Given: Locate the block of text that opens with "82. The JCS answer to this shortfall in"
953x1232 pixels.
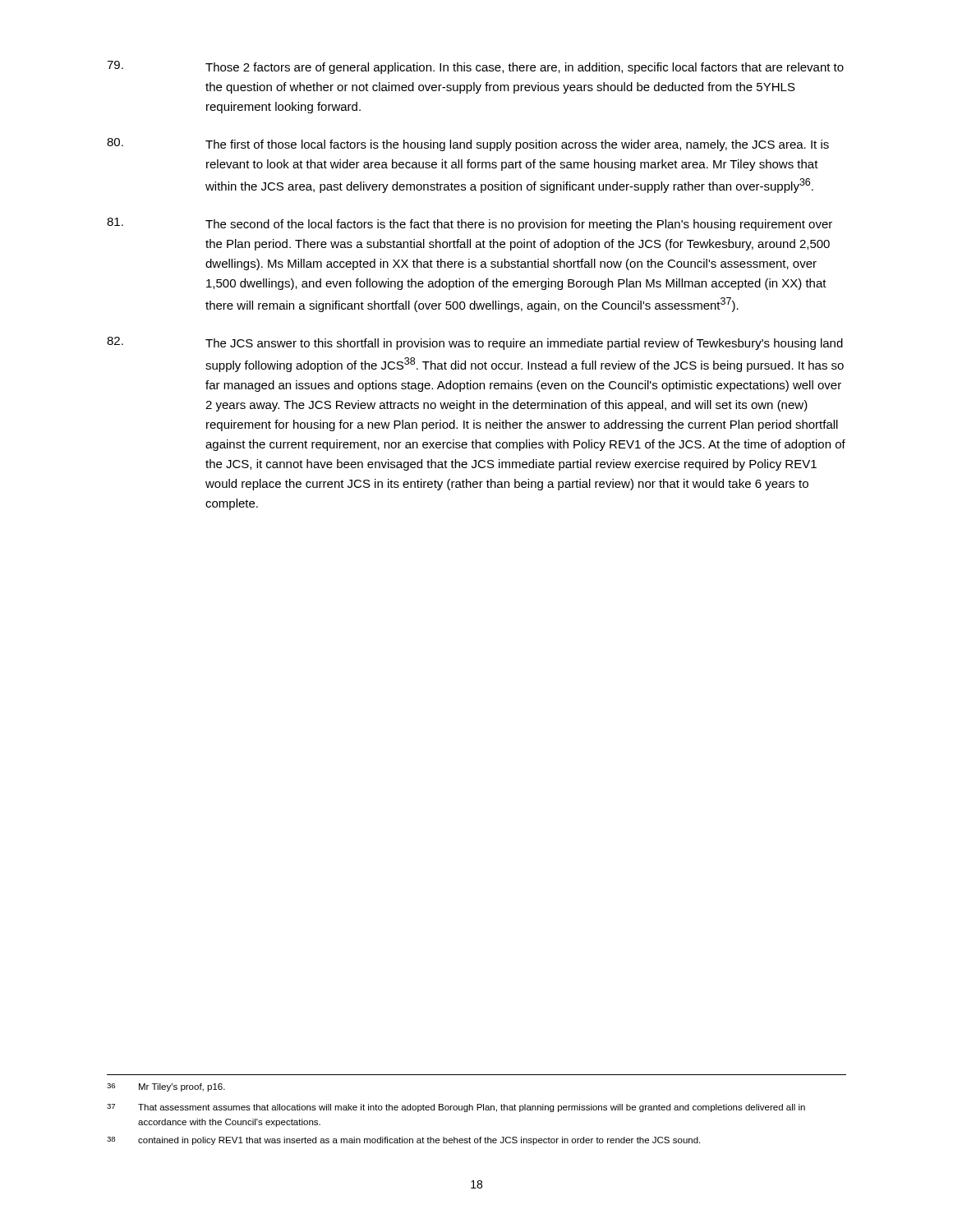Looking at the screenshot, I should pos(476,423).
